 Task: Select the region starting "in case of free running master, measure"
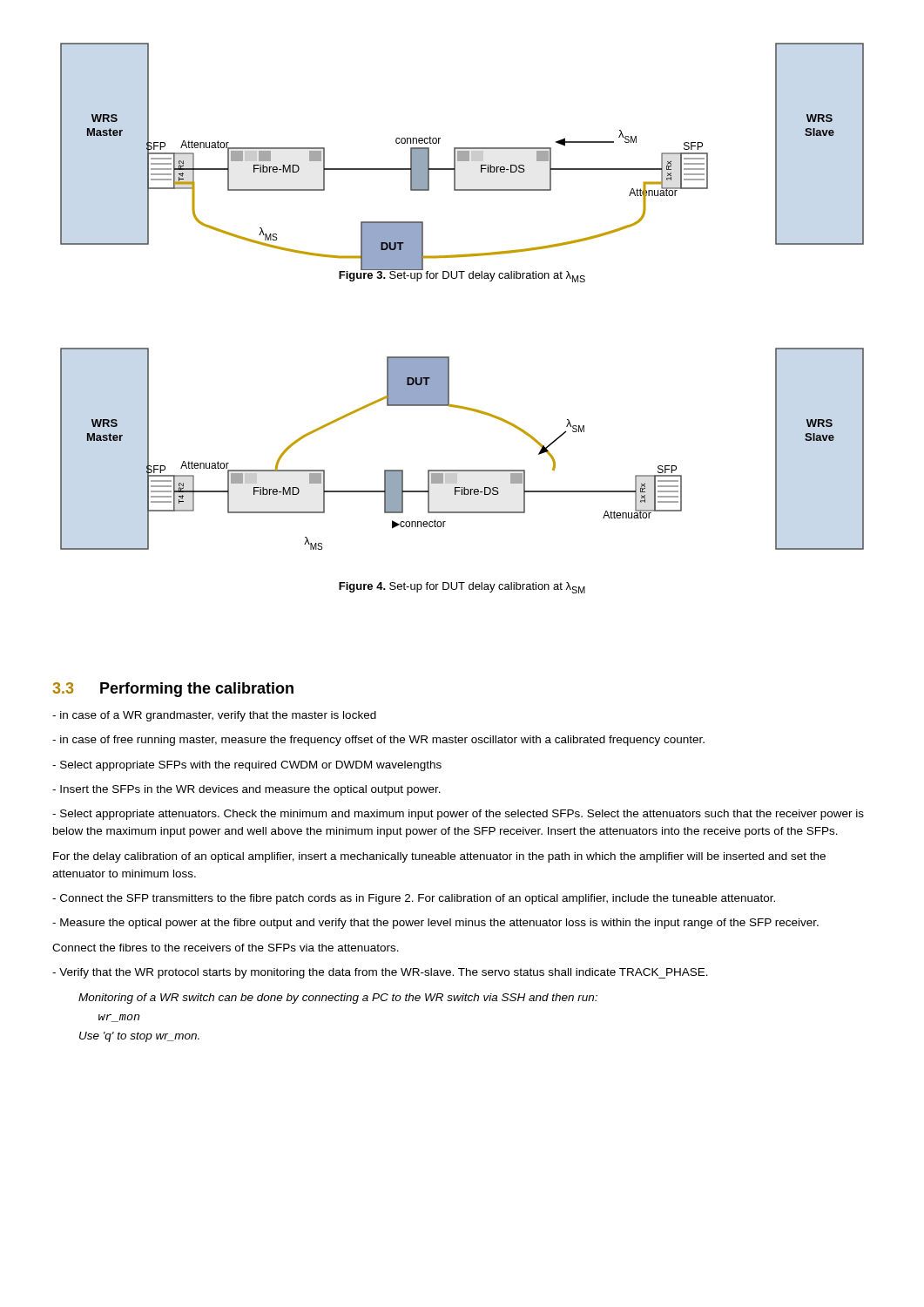point(379,740)
